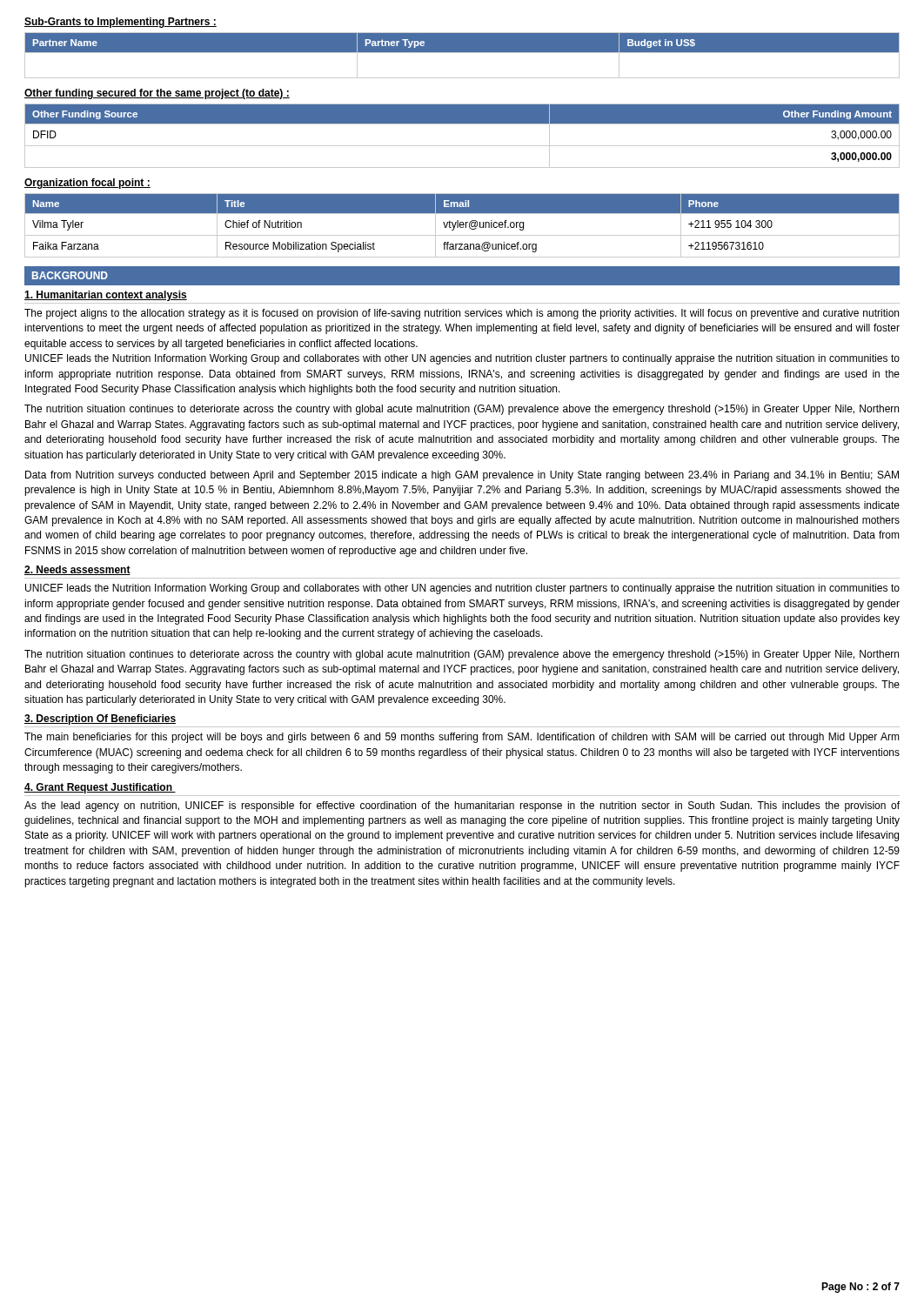Select the table that reads "Other Funding Source"
Viewport: 924px width, 1305px height.
[462, 136]
